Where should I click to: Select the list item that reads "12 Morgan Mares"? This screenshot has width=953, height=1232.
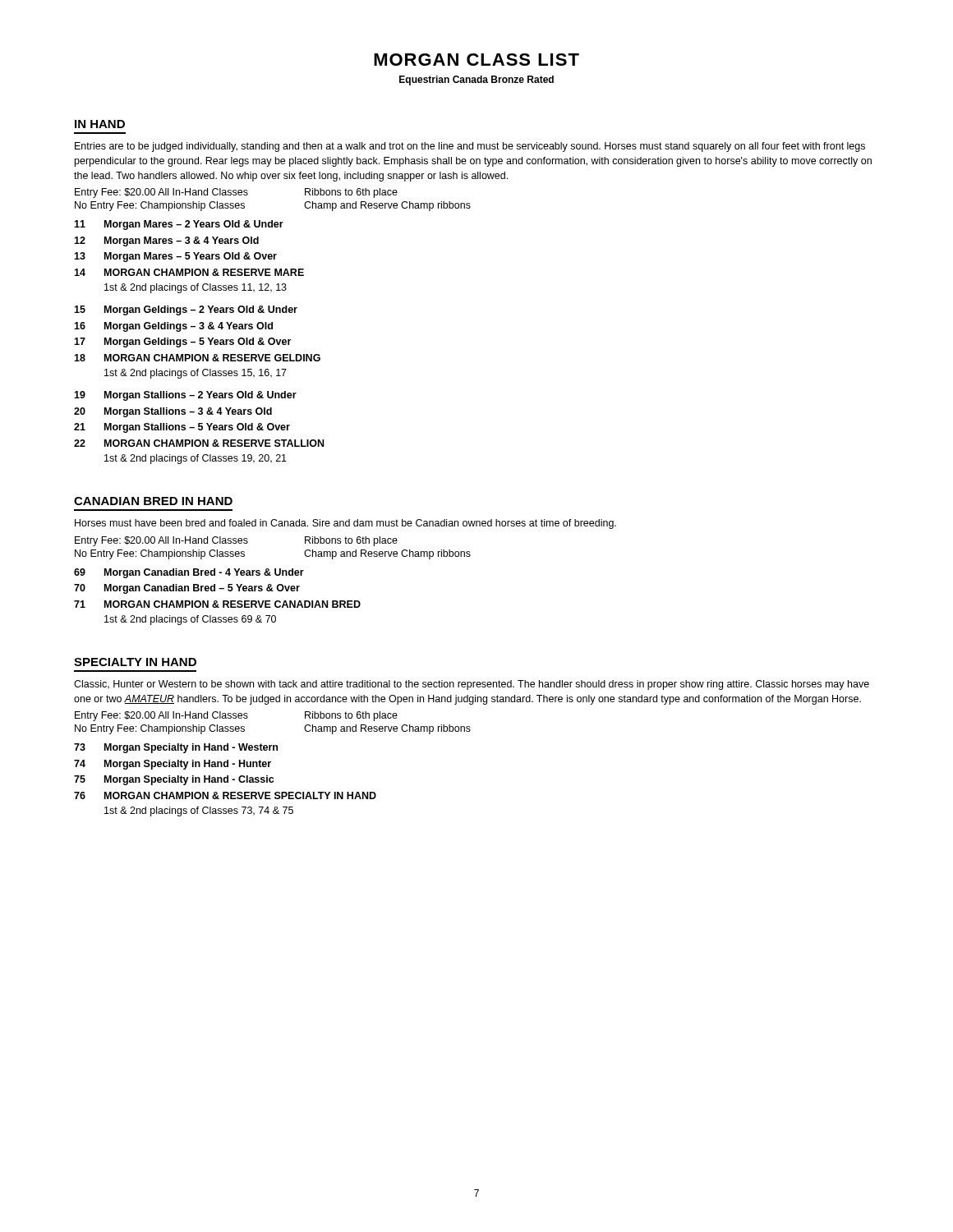tap(166, 241)
